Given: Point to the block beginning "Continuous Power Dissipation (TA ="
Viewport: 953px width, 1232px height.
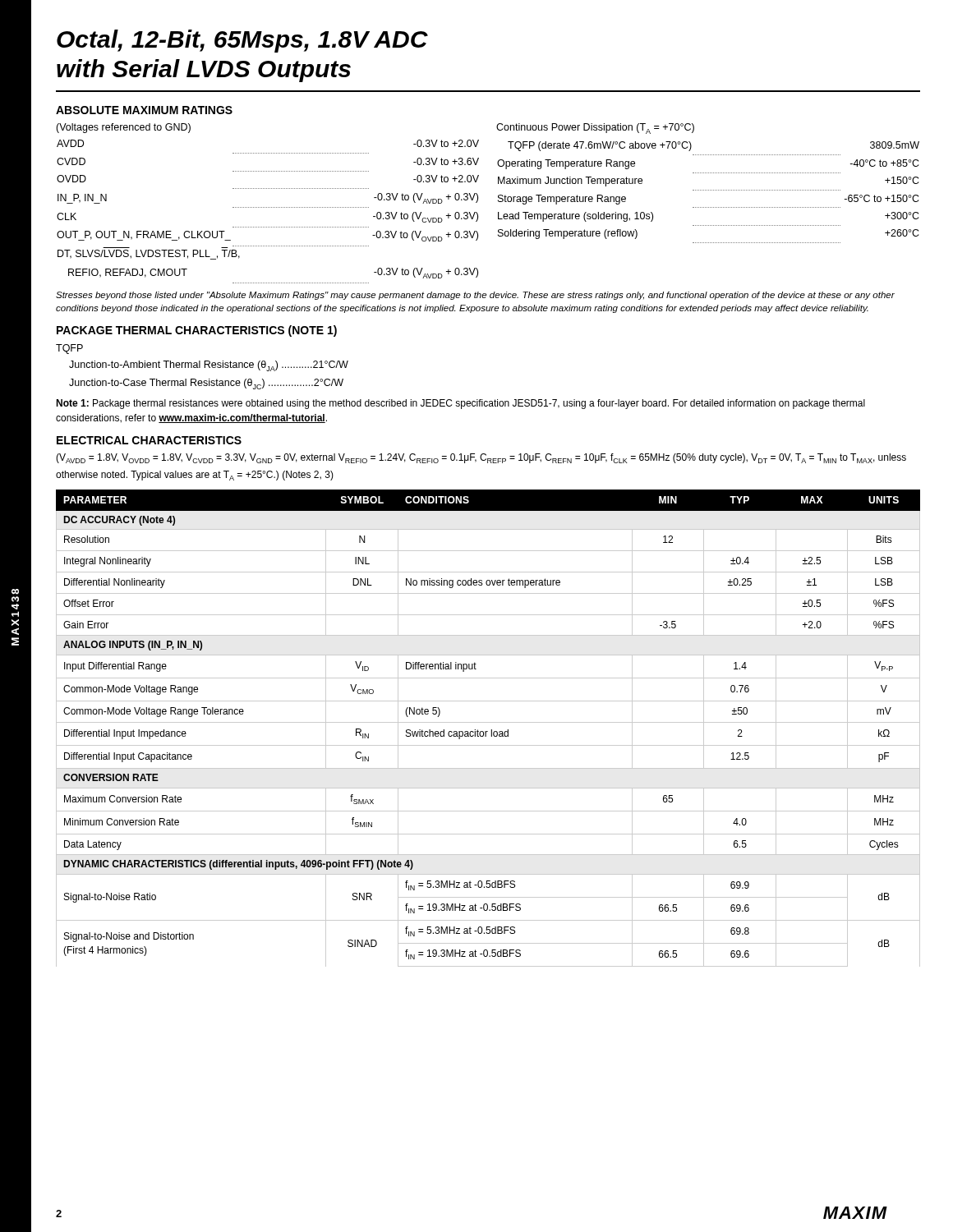Looking at the screenshot, I should point(708,182).
